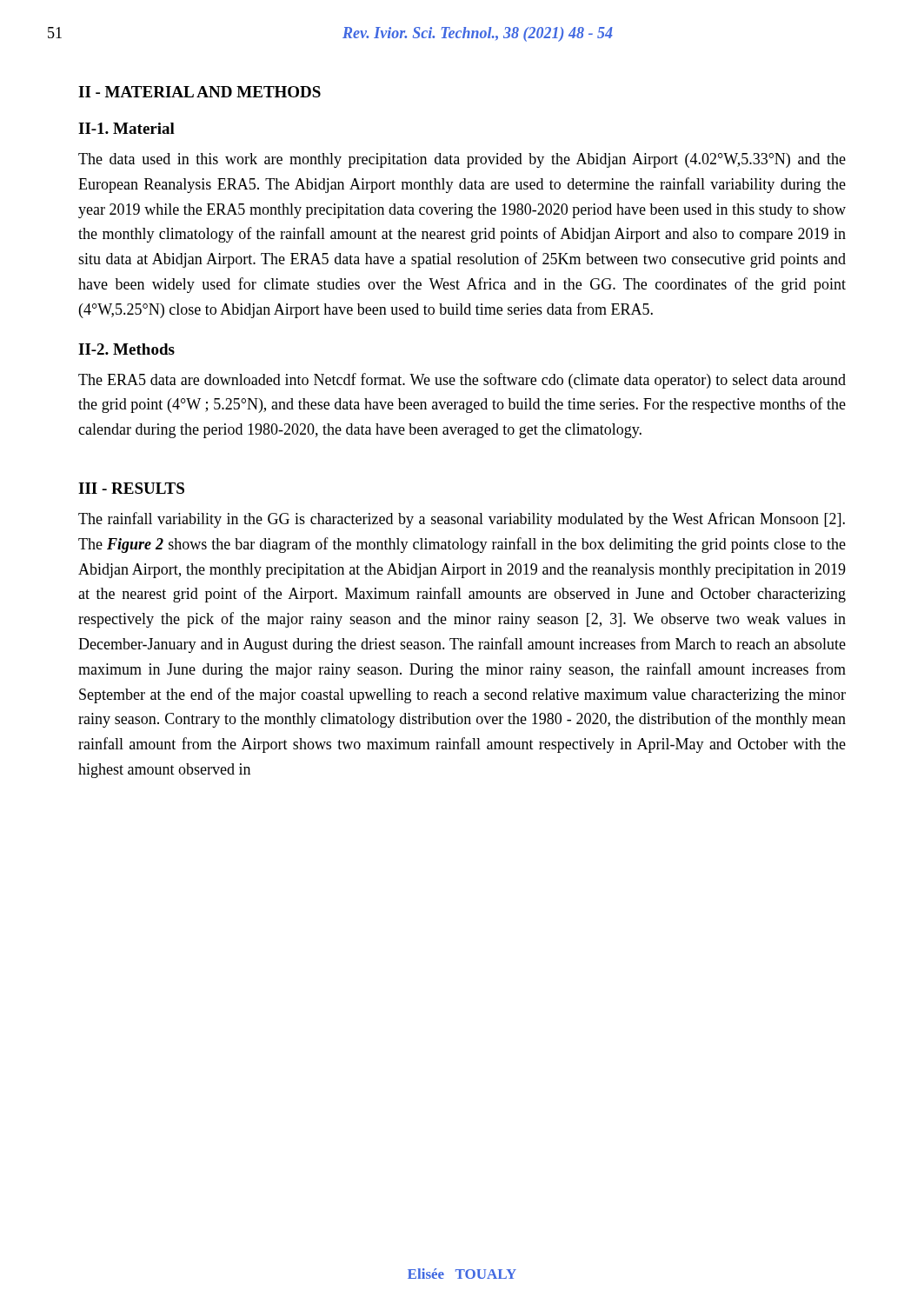Viewport: 924px width, 1304px height.
Task: Find the passage starting "III - RESULTS"
Action: click(132, 488)
